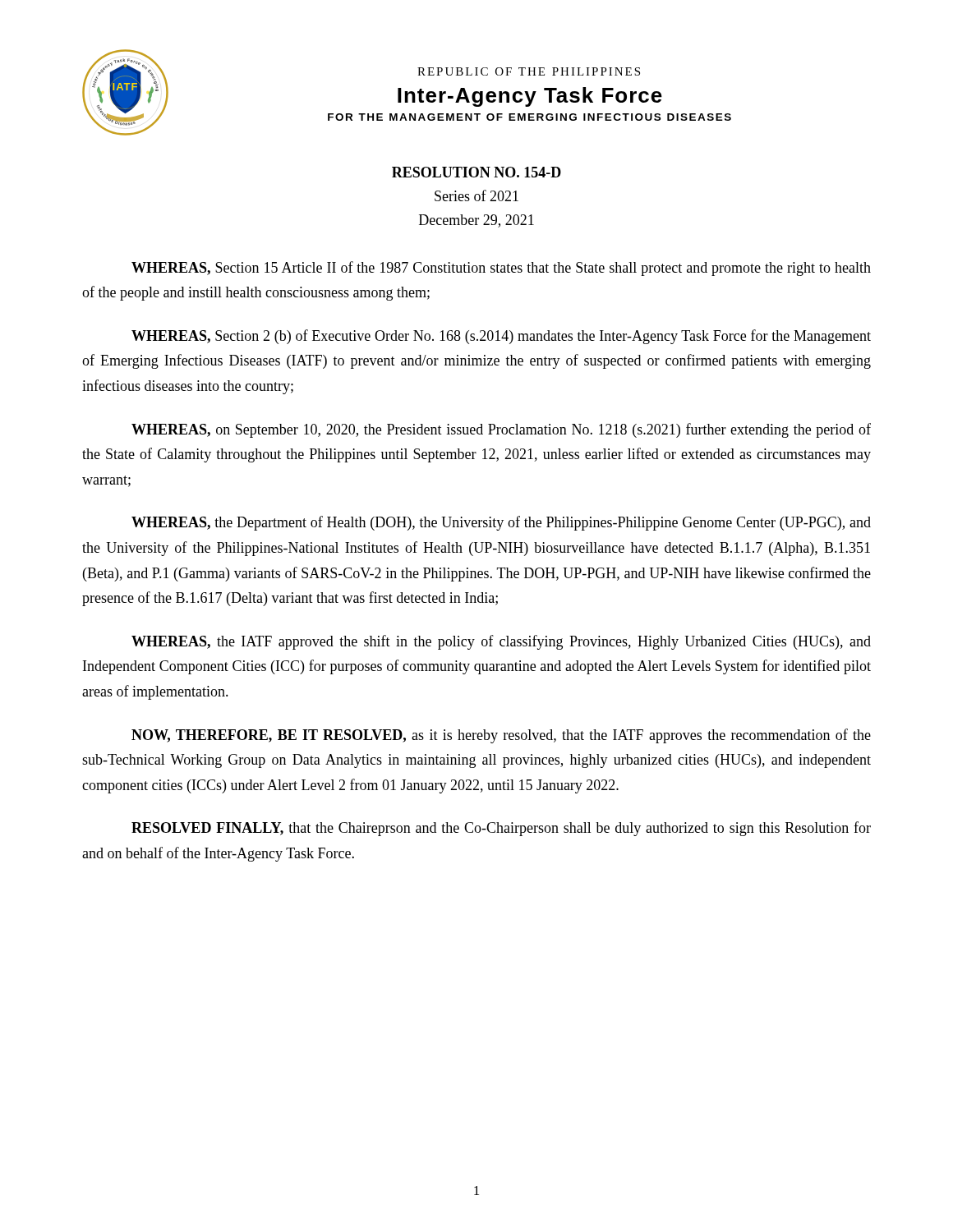Image resolution: width=953 pixels, height=1232 pixels.
Task: Point to the element starting "NOW, THEREFORE, BE IT"
Action: 476,760
